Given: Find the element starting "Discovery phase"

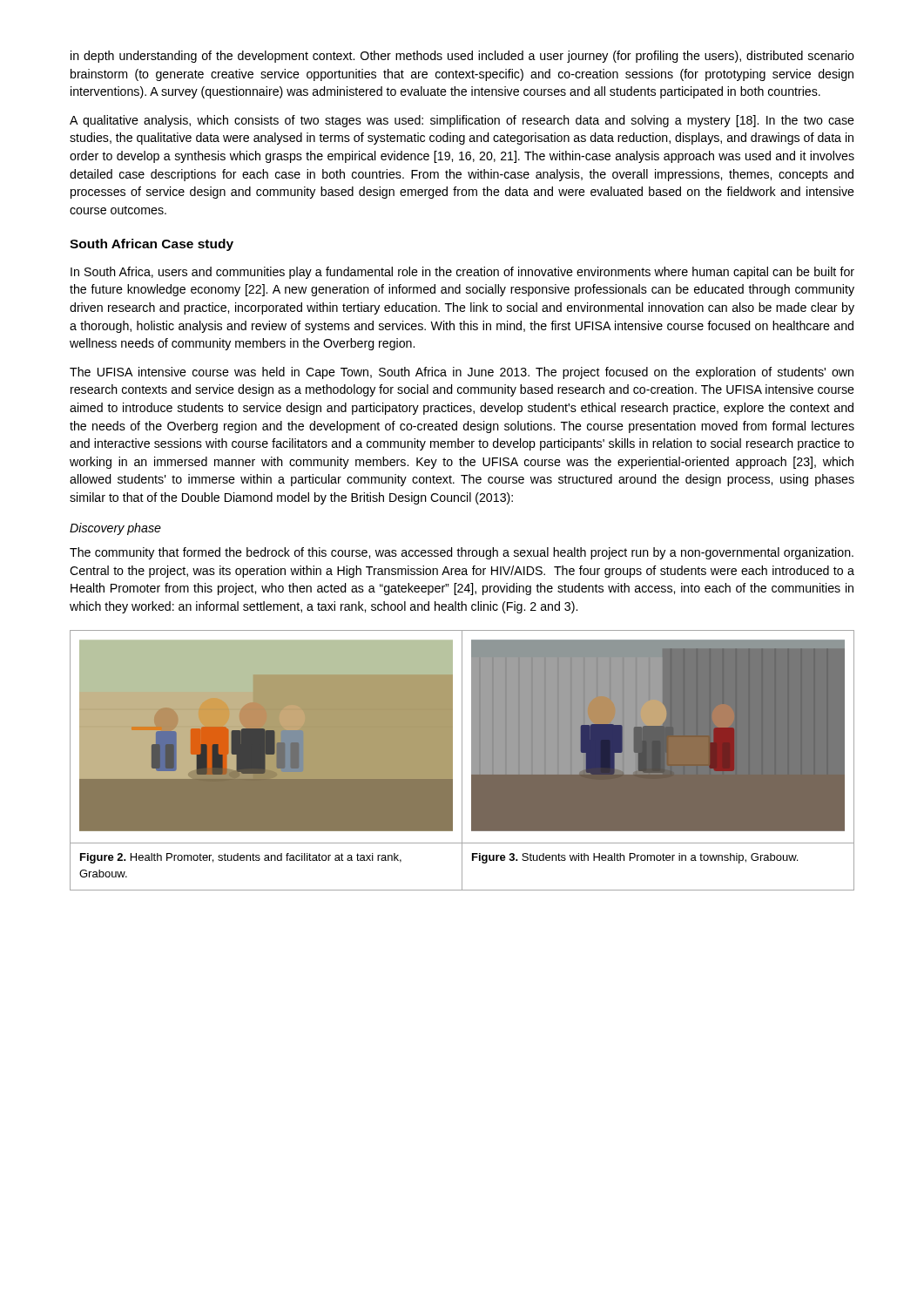Looking at the screenshot, I should pyautogui.click(x=115, y=529).
